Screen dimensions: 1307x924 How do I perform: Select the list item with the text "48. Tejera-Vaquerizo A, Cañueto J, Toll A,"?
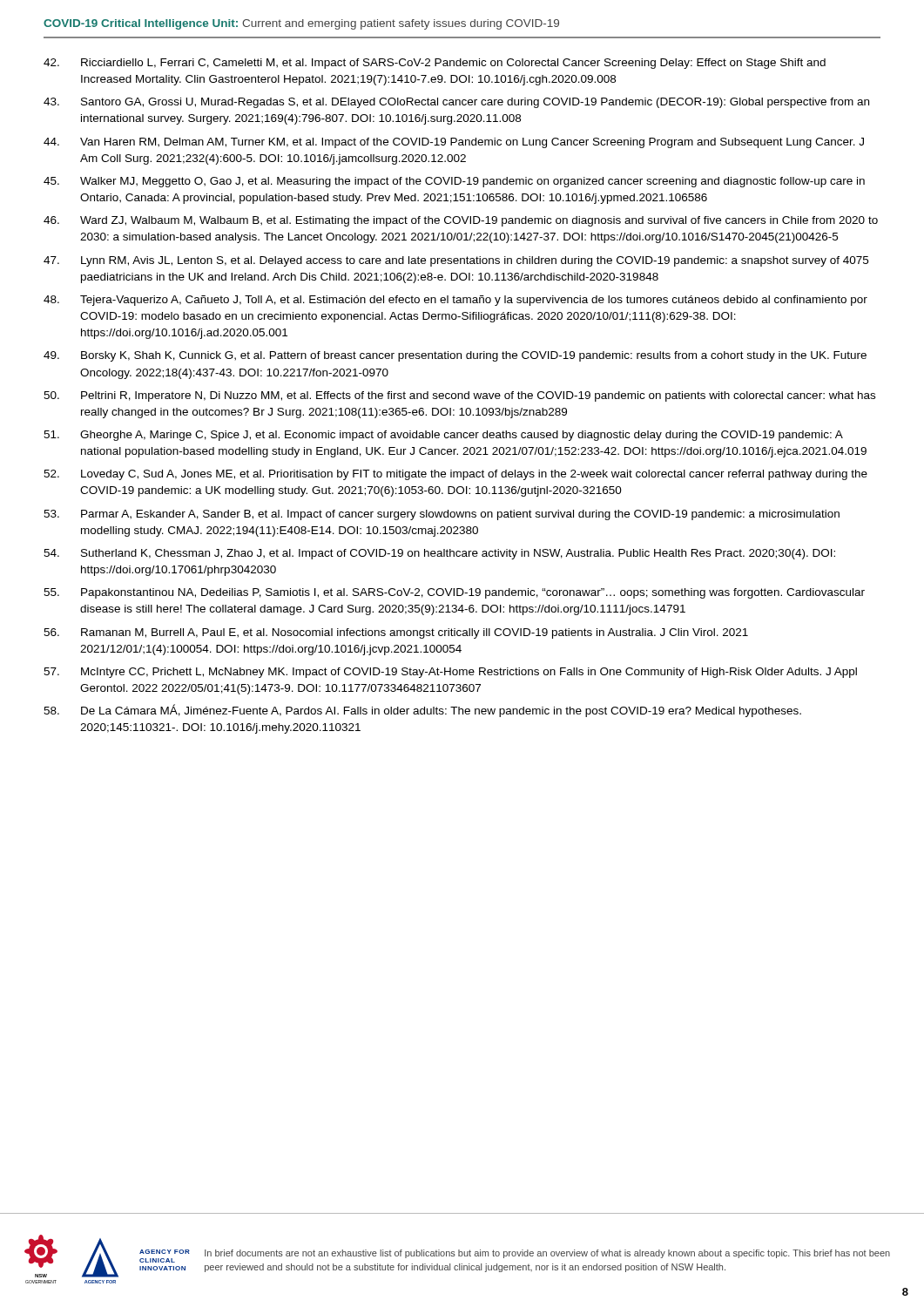[x=462, y=316]
